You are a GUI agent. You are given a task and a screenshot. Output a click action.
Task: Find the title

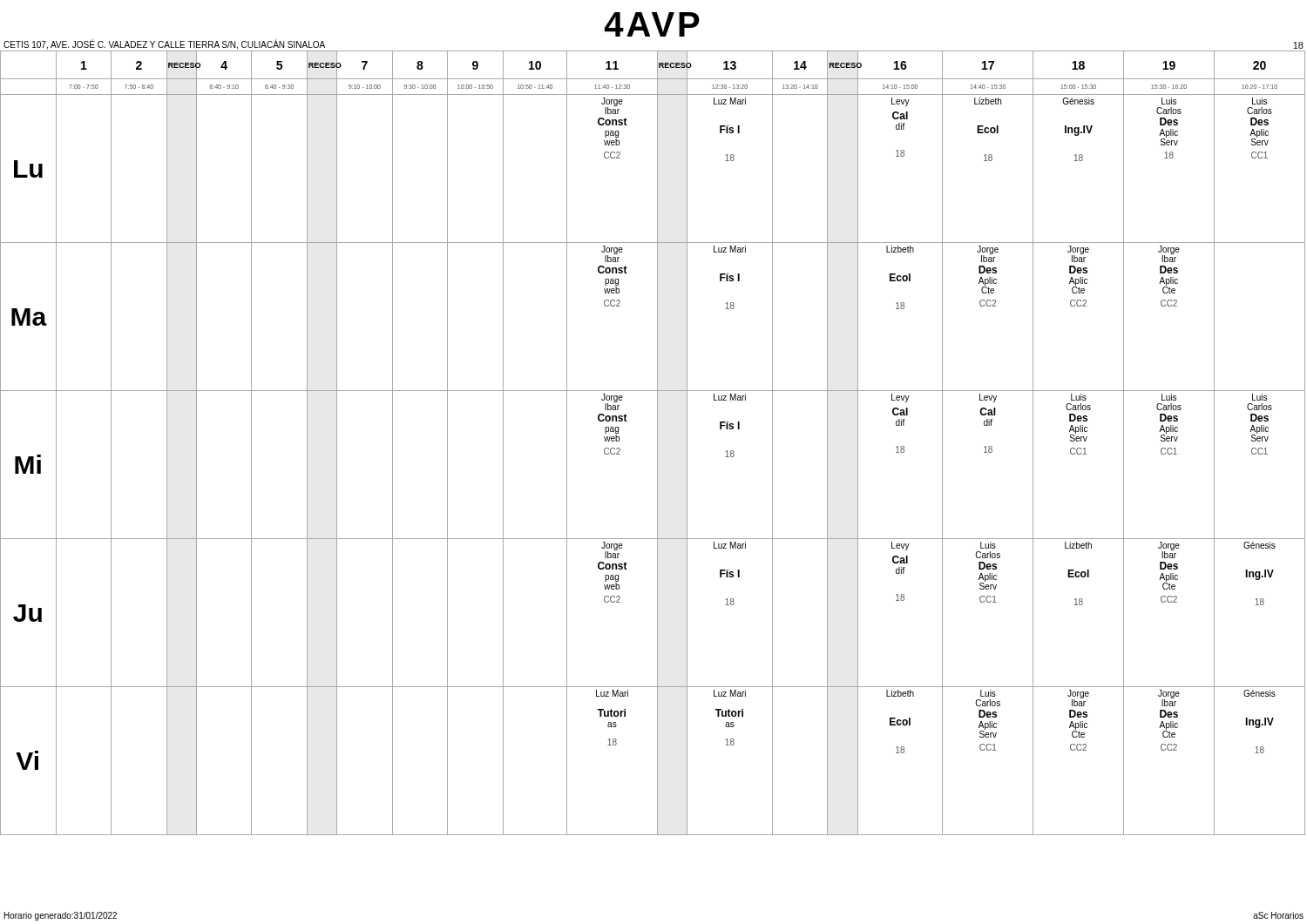click(x=654, y=24)
